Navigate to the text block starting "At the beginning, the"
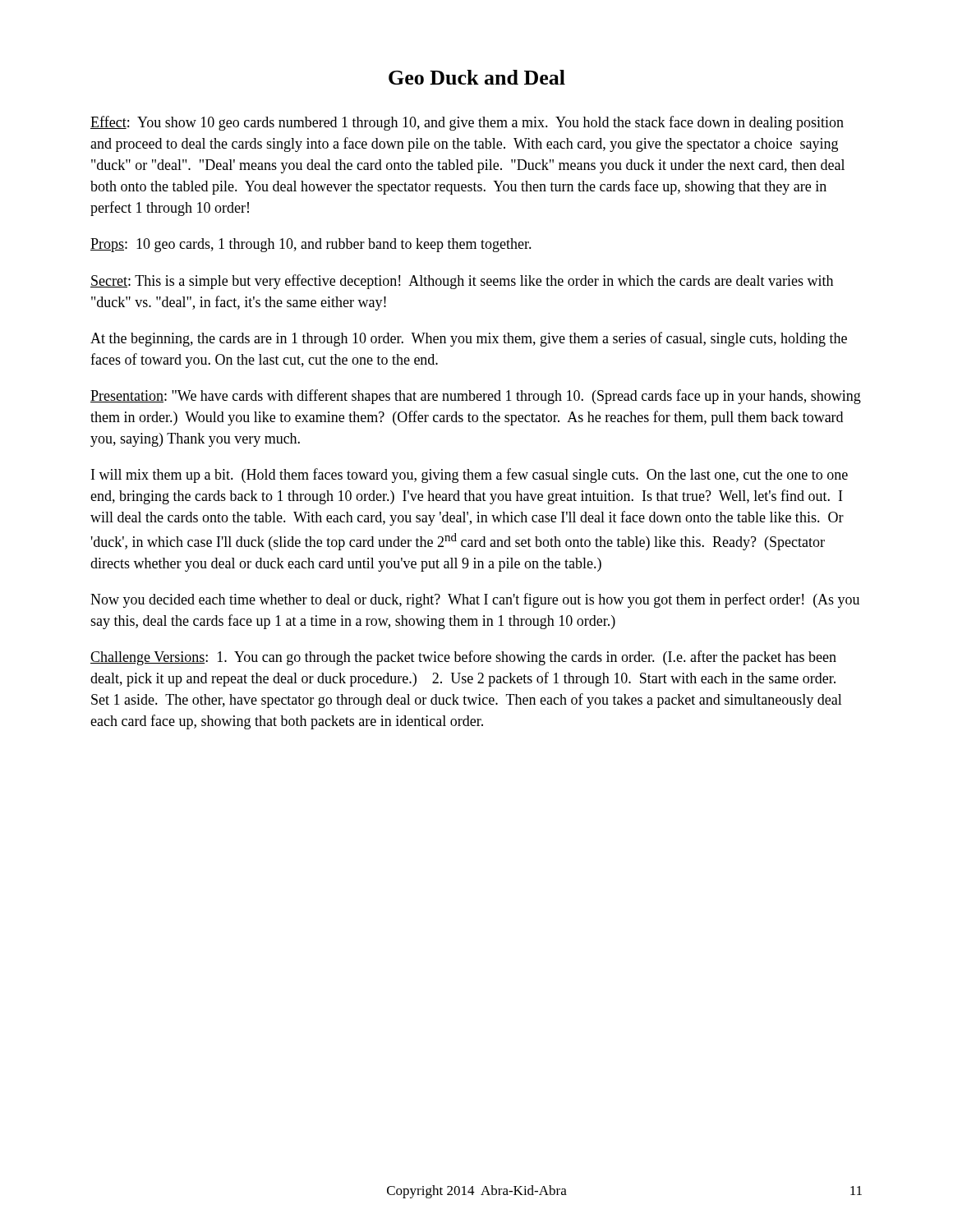The height and width of the screenshot is (1232, 953). pos(469,349)
